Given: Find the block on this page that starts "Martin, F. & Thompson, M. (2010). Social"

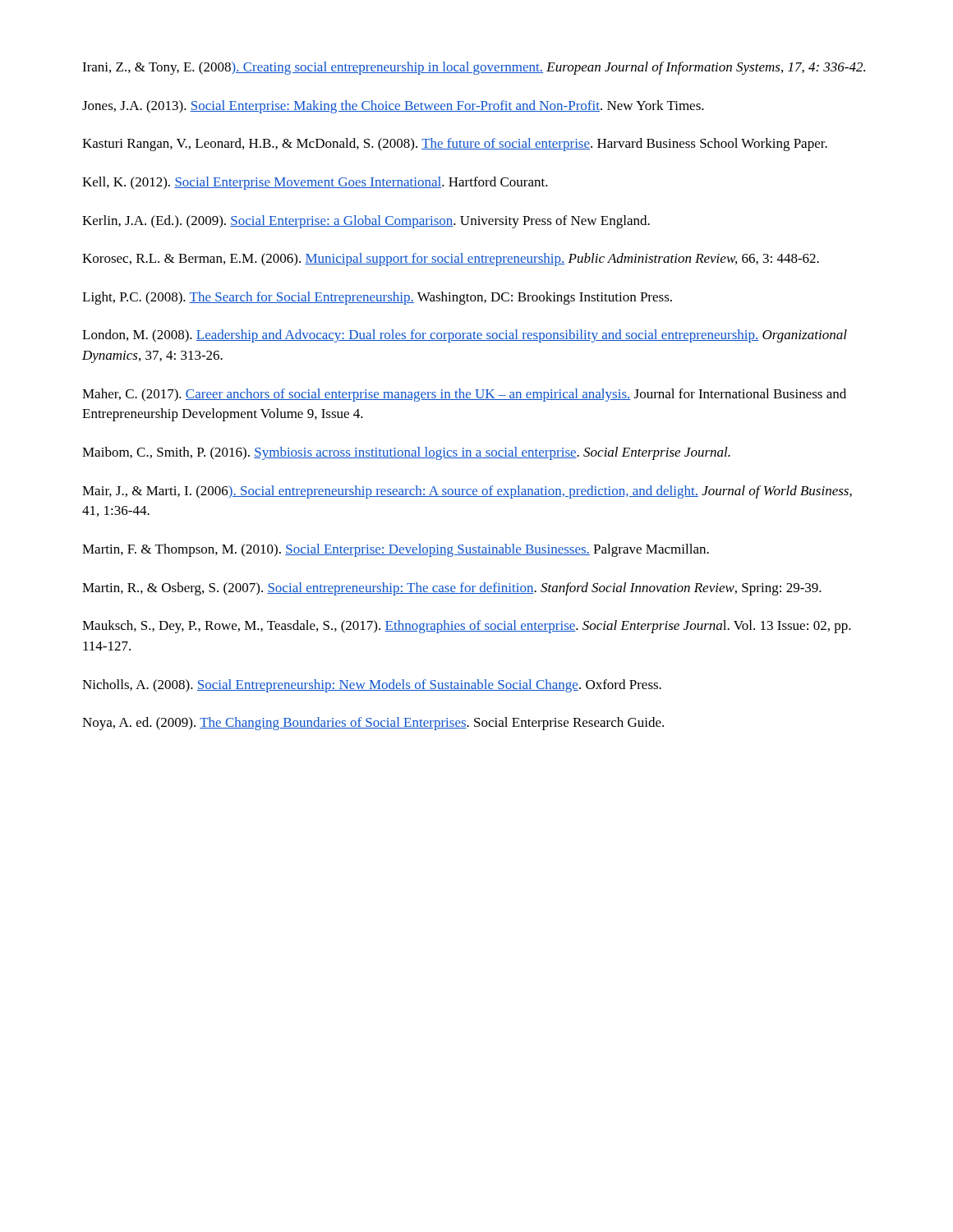Looking at the screenshot, I should tap(396, 549).
